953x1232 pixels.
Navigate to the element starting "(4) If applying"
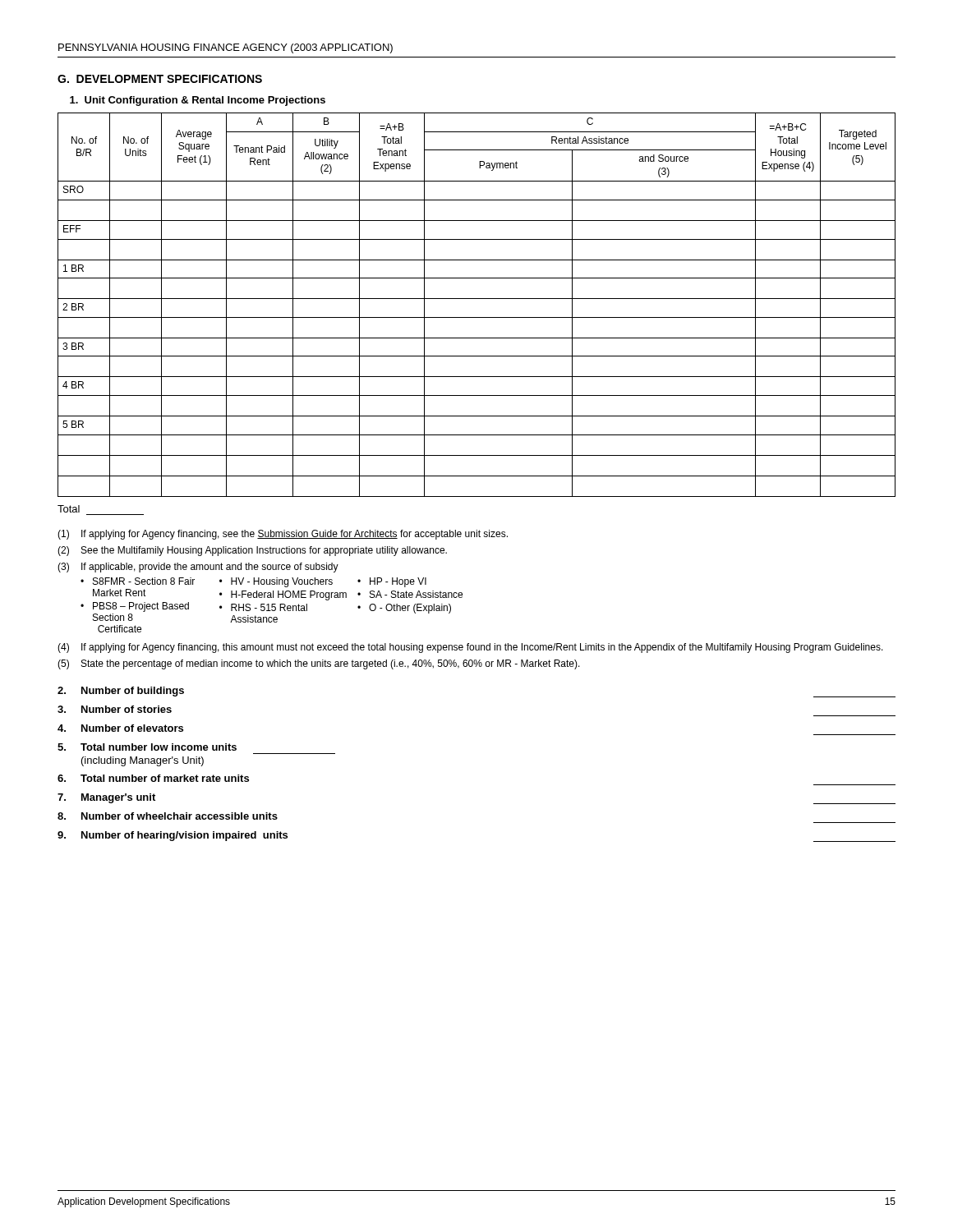[476, 647]
